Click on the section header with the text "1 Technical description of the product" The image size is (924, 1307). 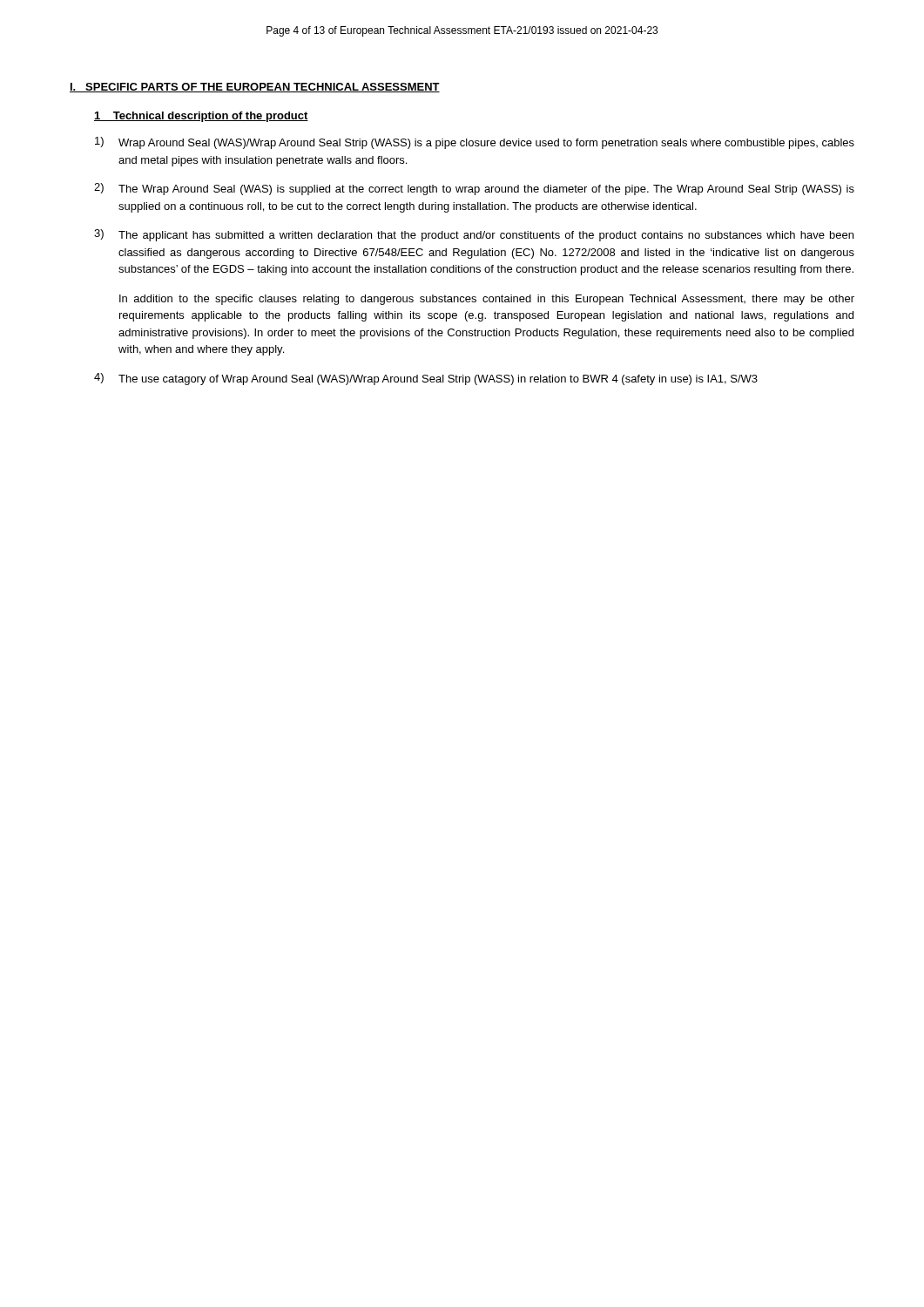click(x=201, y=115)
